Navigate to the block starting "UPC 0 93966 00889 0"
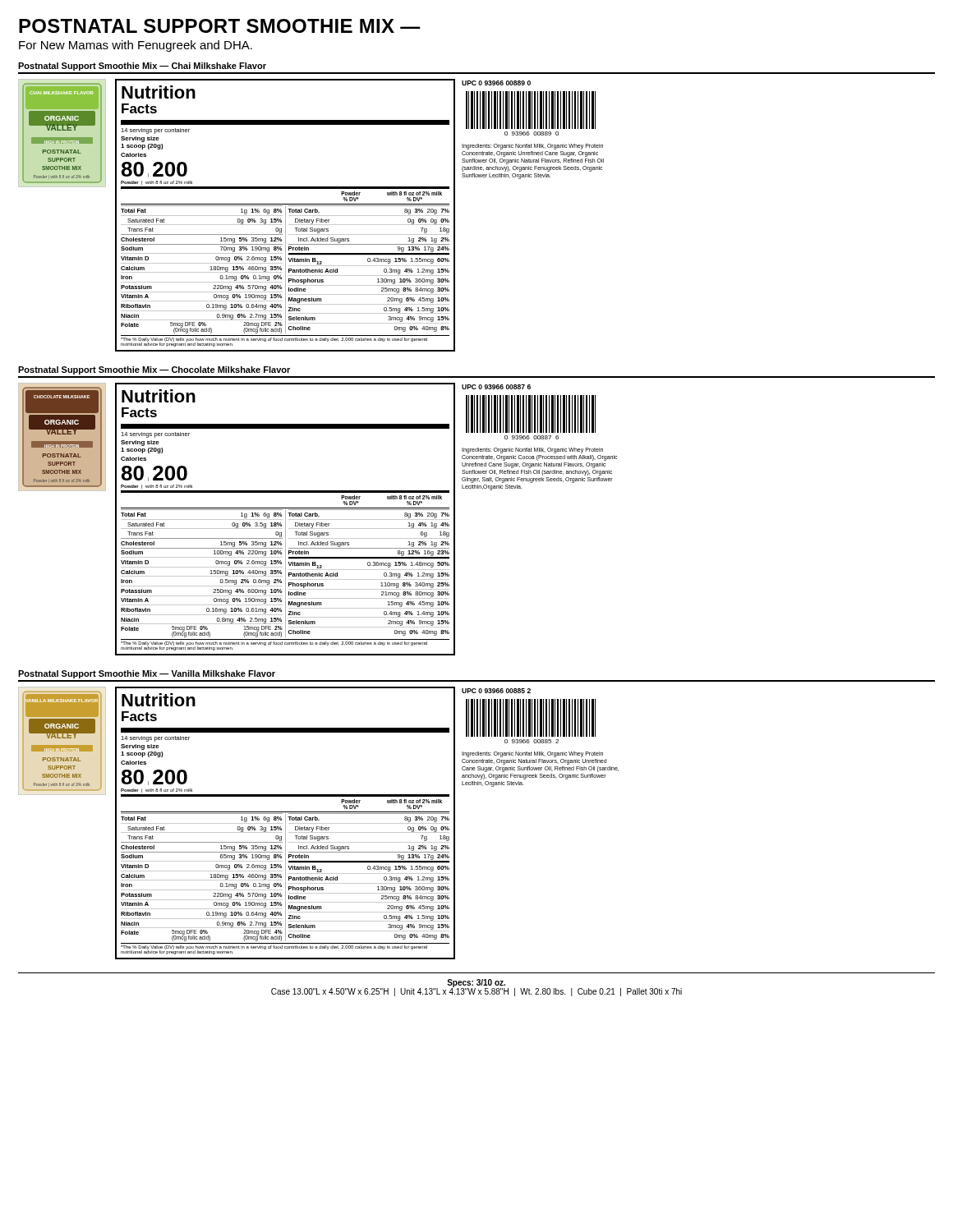 pyautogui.click(x=496, y=83)
